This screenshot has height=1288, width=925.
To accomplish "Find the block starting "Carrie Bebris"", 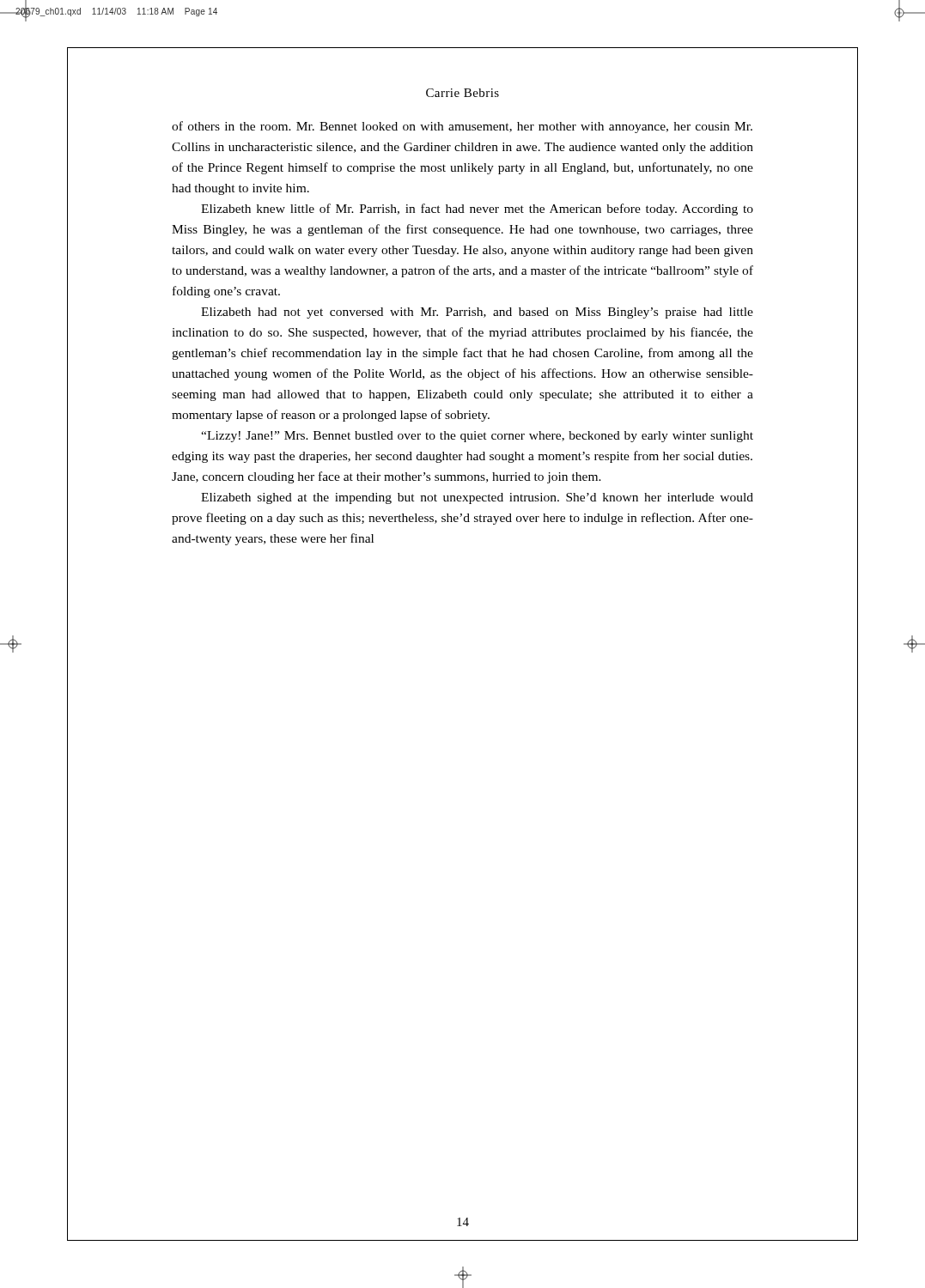I will pos(462,93).
